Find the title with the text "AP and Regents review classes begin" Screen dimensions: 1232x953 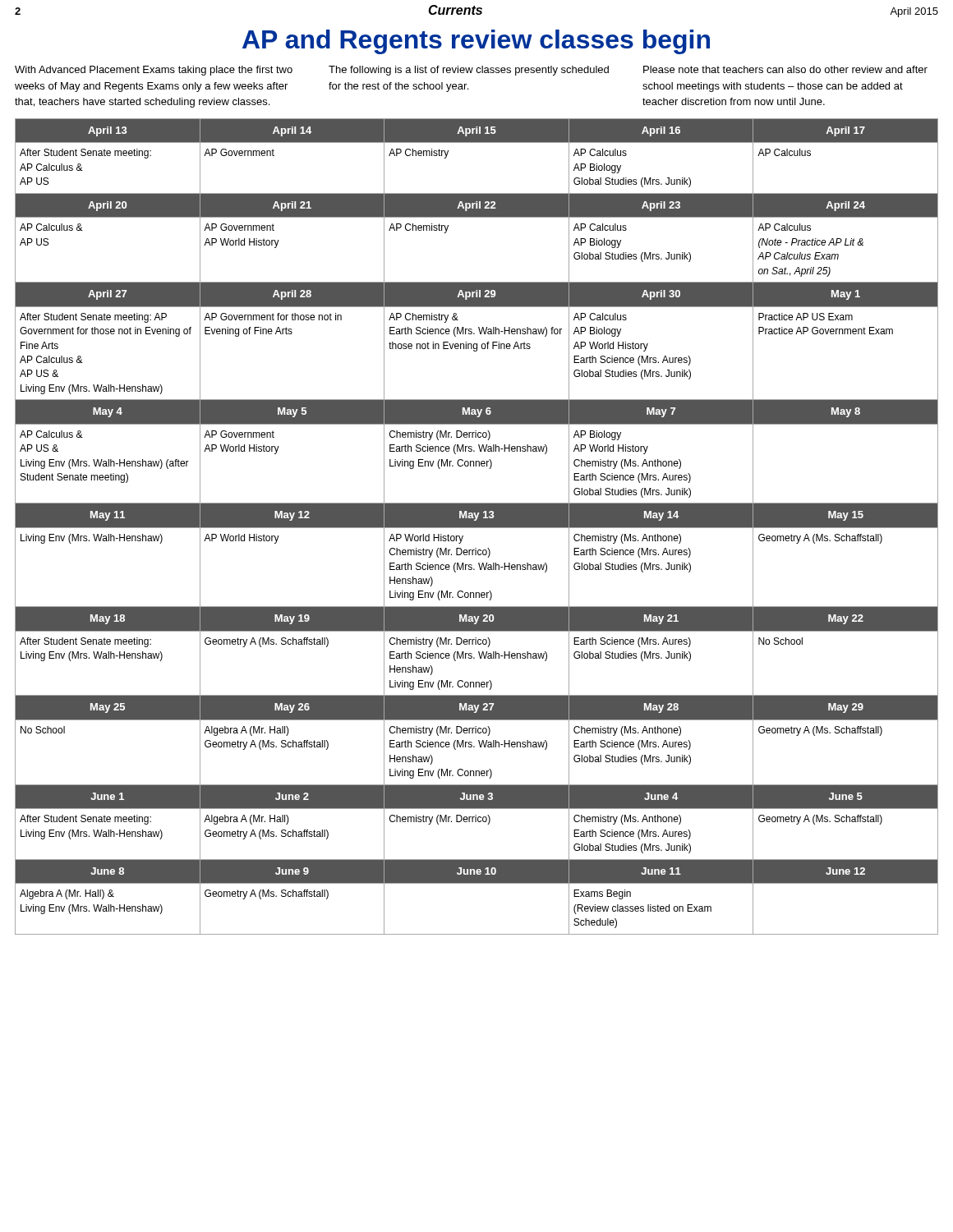pyautogui.click(x=476, y=40)
